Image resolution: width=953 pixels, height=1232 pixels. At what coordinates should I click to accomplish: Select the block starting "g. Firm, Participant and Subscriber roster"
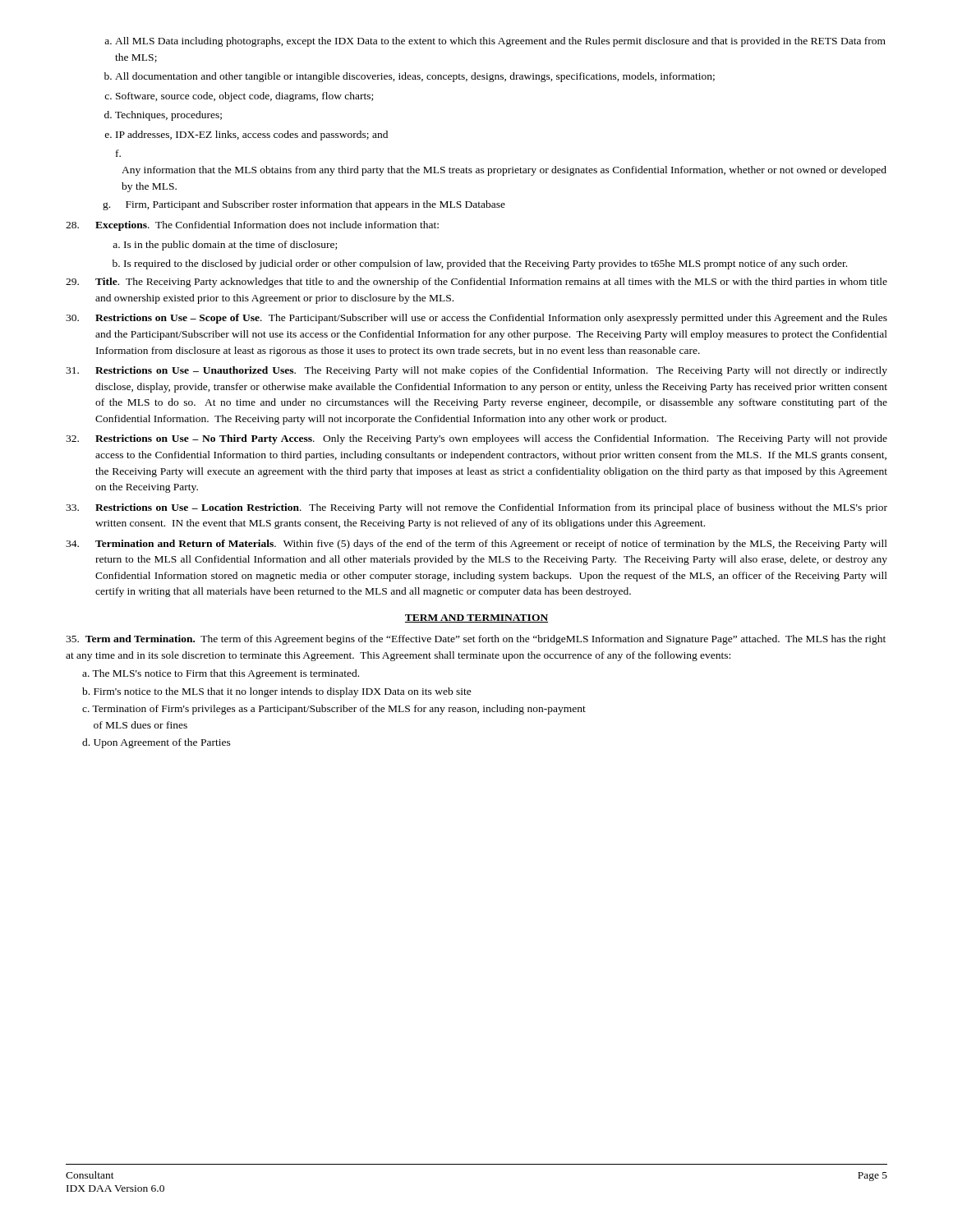304,204
